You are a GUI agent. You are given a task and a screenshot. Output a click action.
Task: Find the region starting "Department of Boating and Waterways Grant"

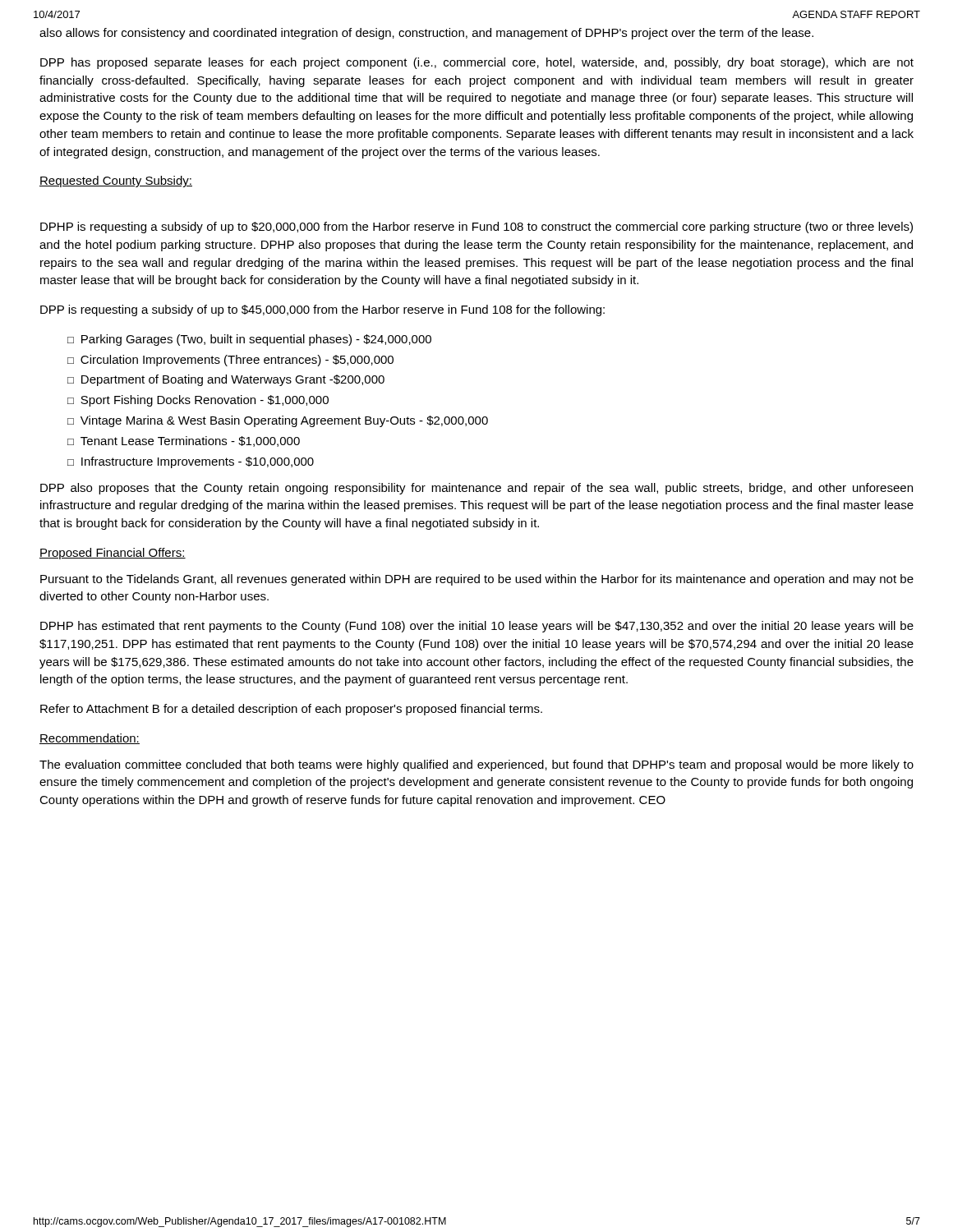[233, 379]
